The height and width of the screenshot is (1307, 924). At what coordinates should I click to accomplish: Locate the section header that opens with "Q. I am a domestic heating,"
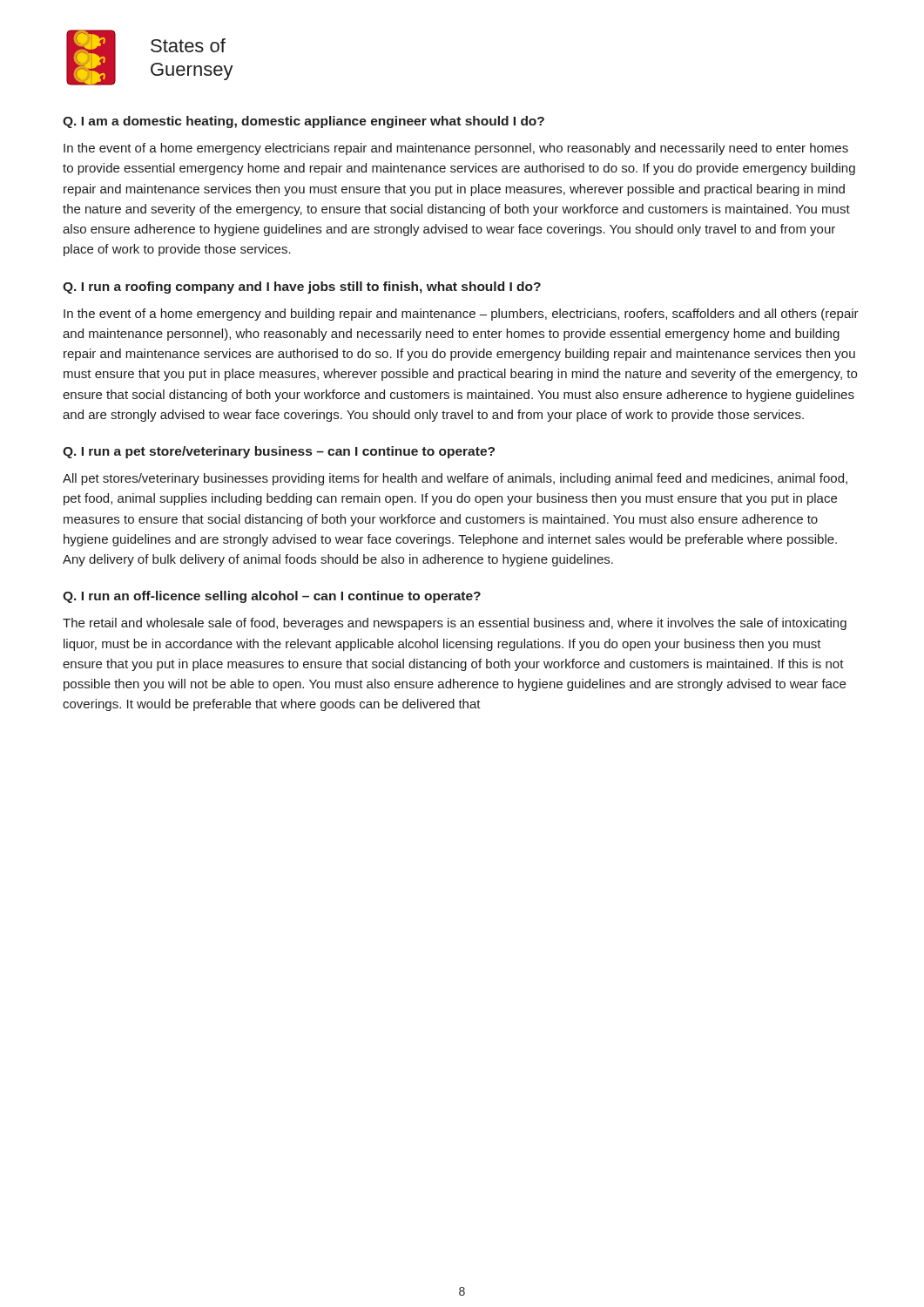point(304,121)
